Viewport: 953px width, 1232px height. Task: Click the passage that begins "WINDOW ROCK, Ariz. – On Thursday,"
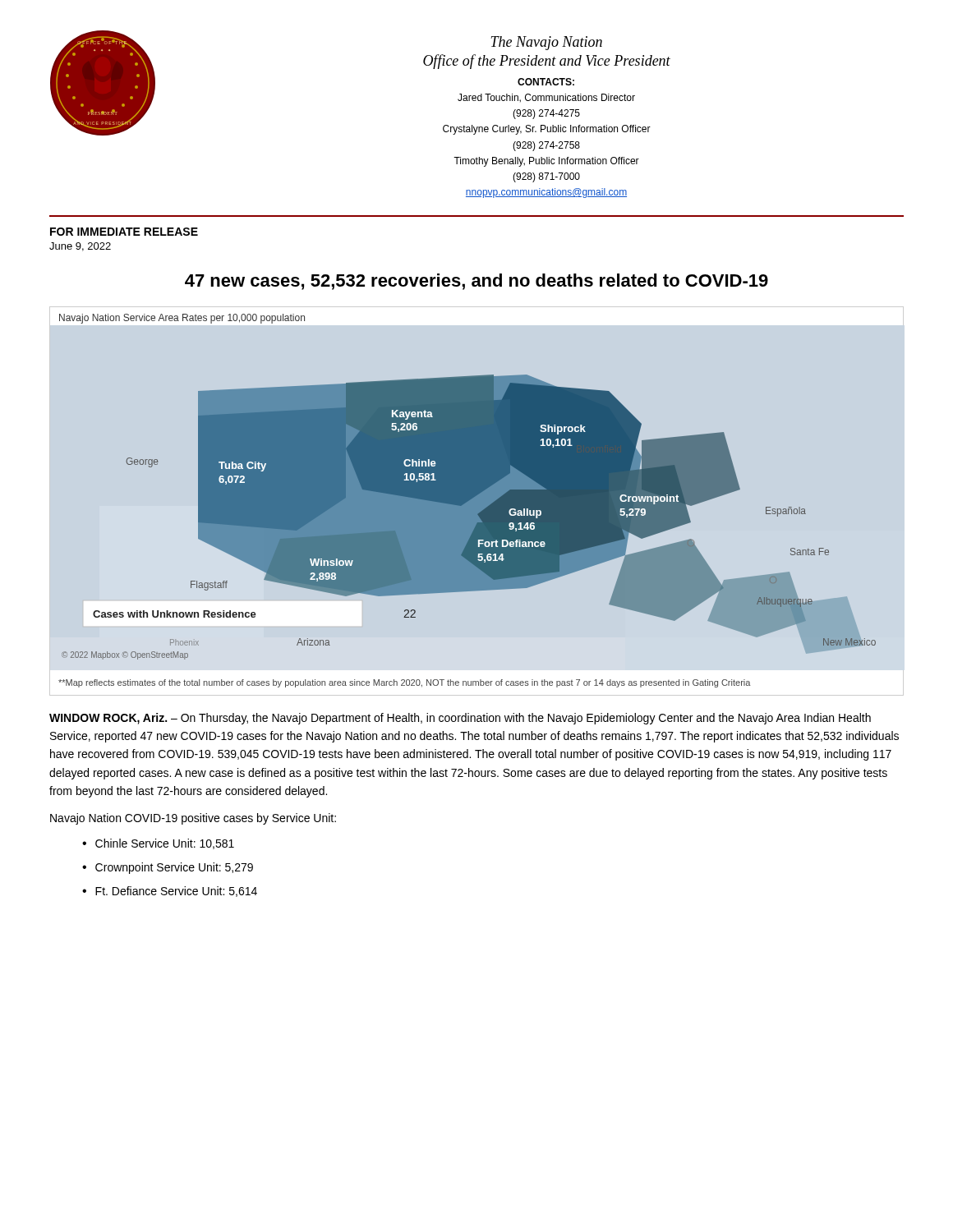pos(474,754)
